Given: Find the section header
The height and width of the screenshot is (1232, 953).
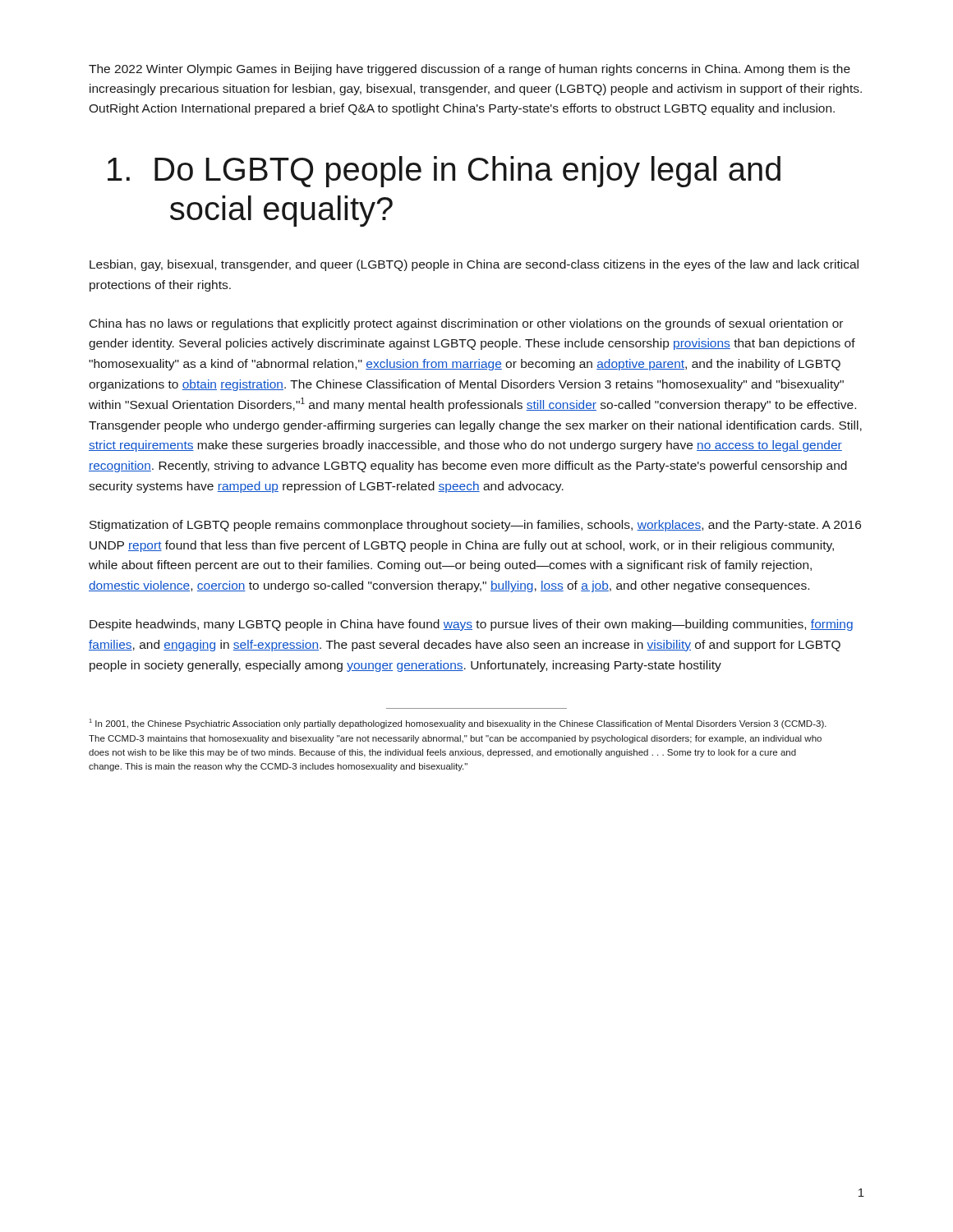Looking at the screenshot, I should pos(444,189).
